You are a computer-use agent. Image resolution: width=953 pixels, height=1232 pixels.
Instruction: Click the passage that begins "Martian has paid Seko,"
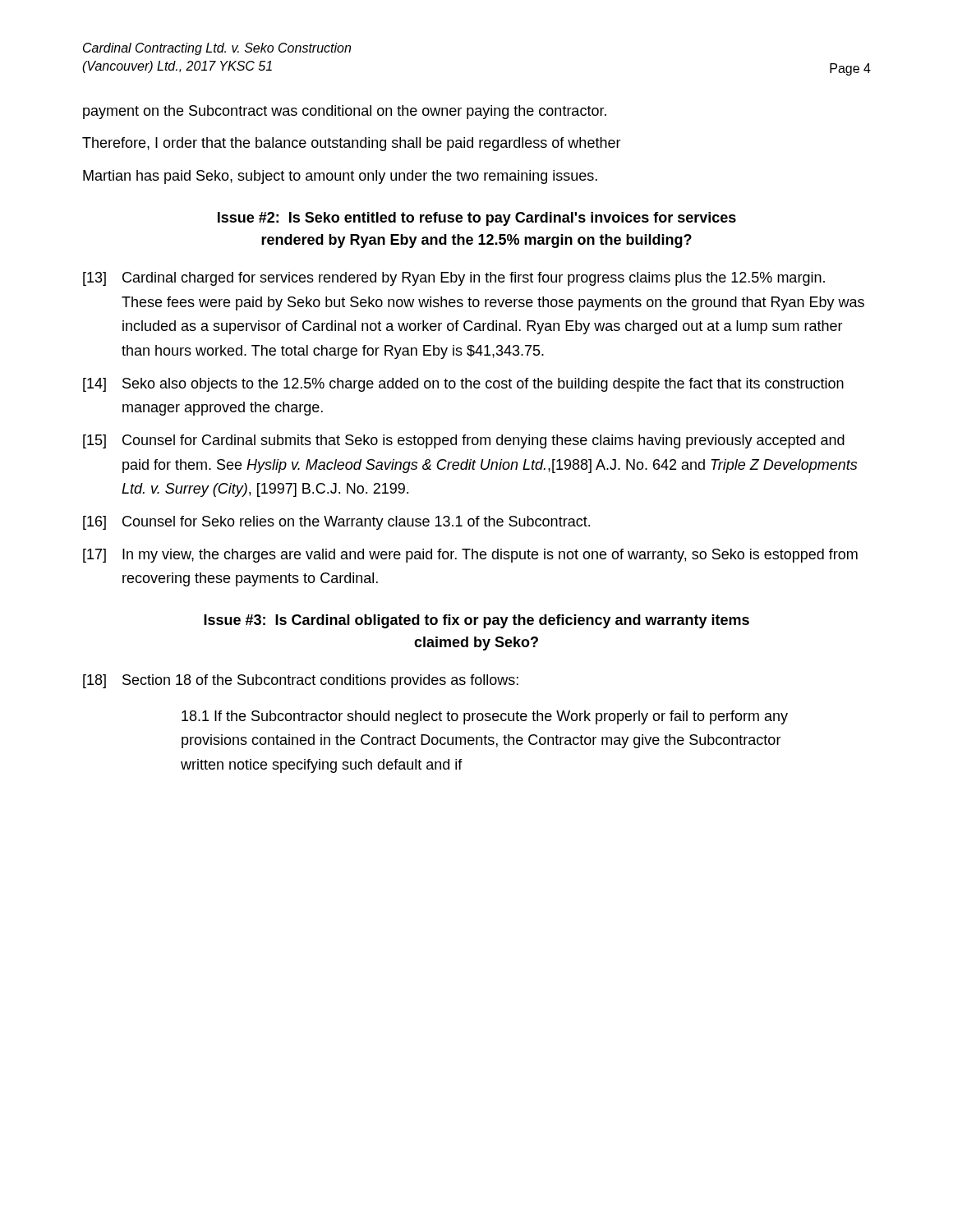point(340,176)
